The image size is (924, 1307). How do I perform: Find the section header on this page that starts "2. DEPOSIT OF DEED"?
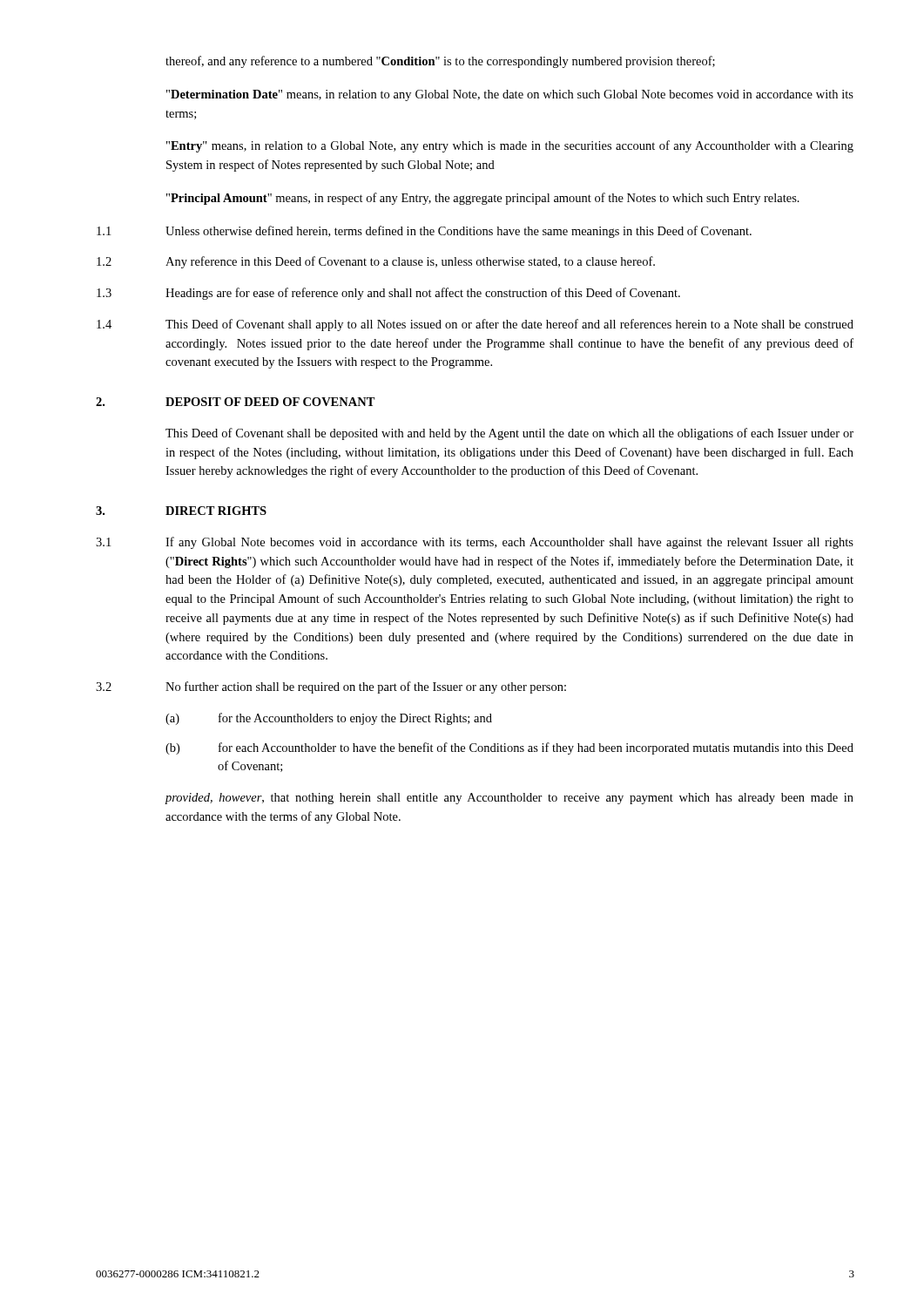pos(236,402)
